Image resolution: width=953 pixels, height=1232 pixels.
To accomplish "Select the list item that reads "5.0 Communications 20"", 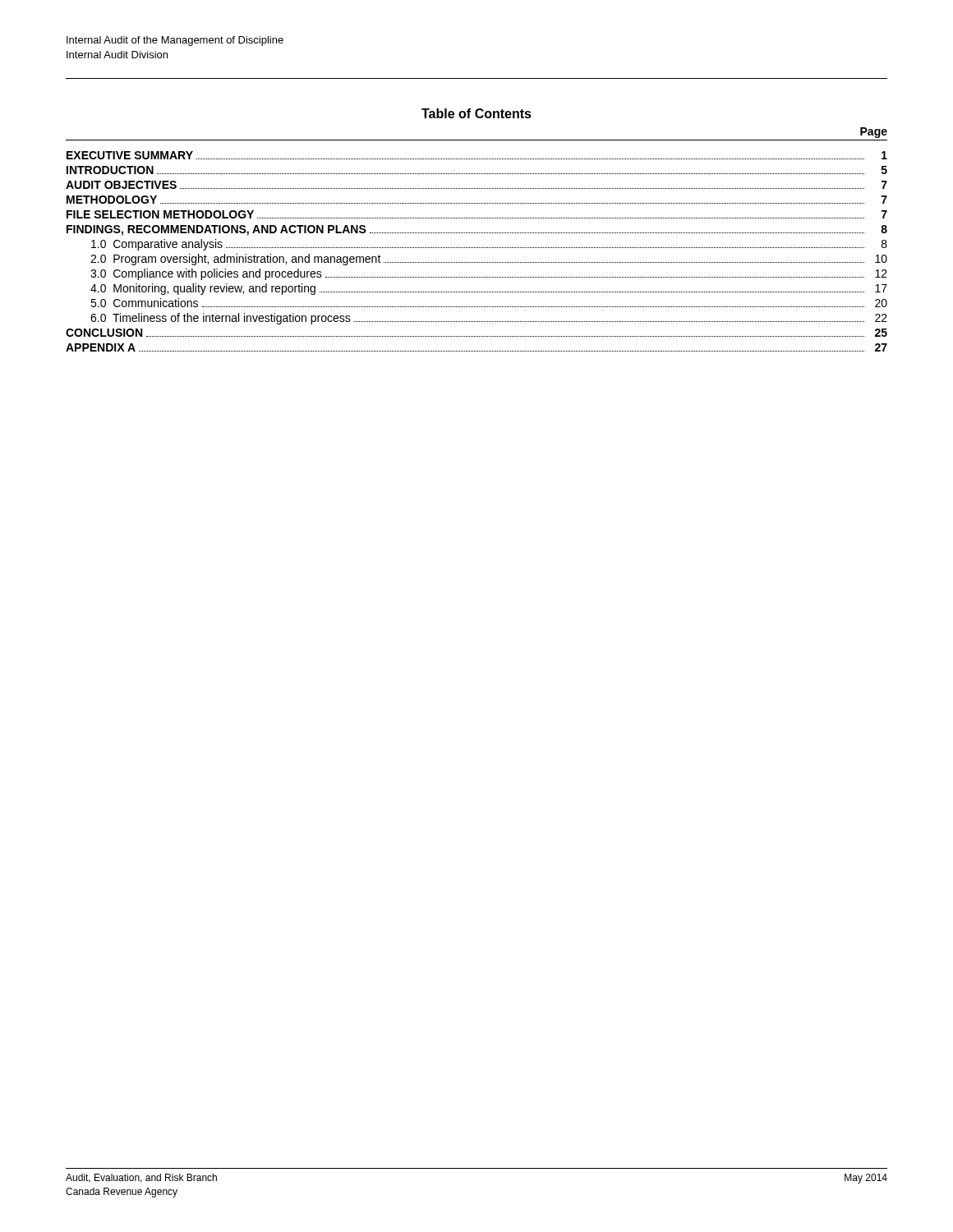I will pyautogui.click(x=489, y=303).
